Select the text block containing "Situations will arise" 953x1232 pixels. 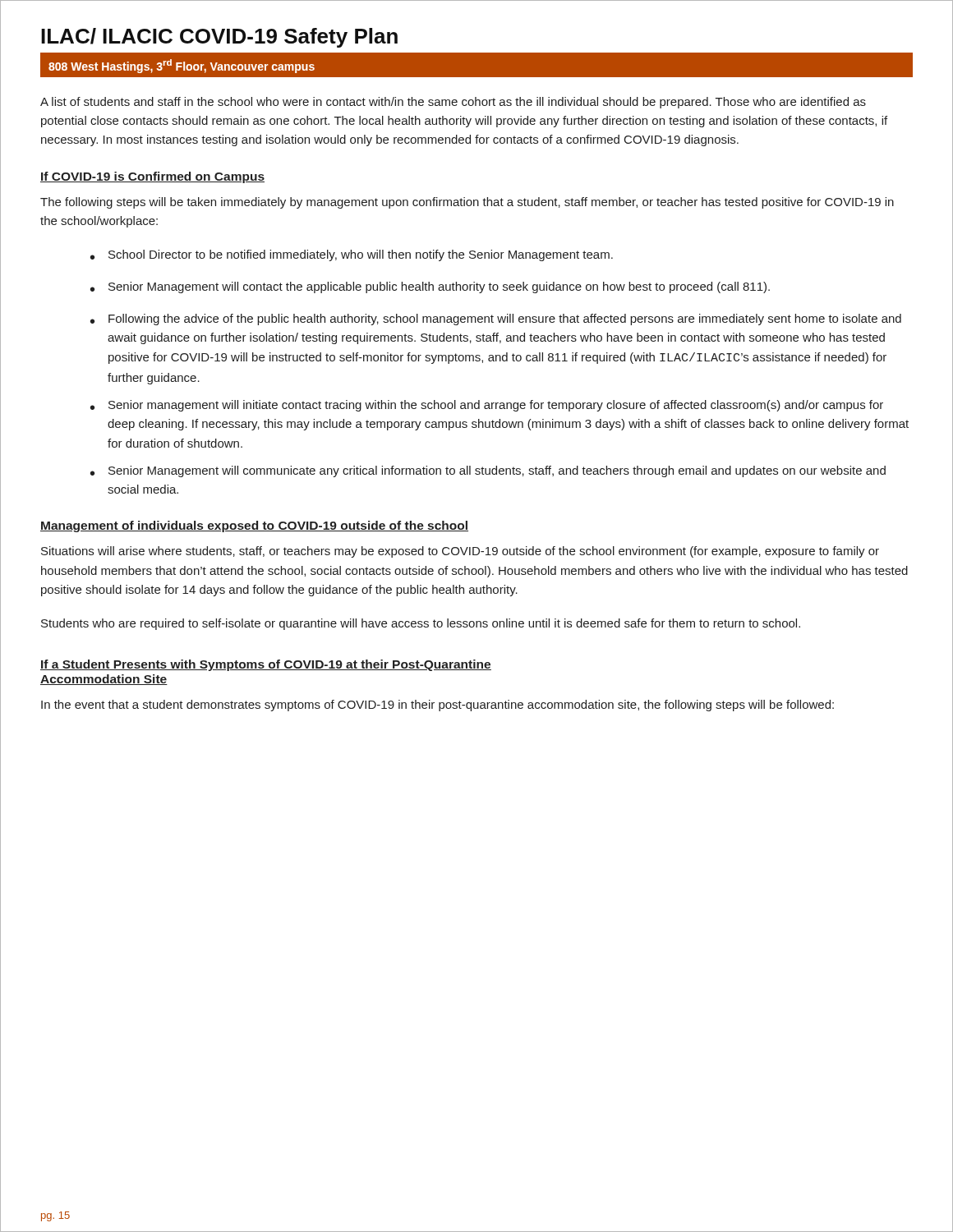click(x=474, y=570)
